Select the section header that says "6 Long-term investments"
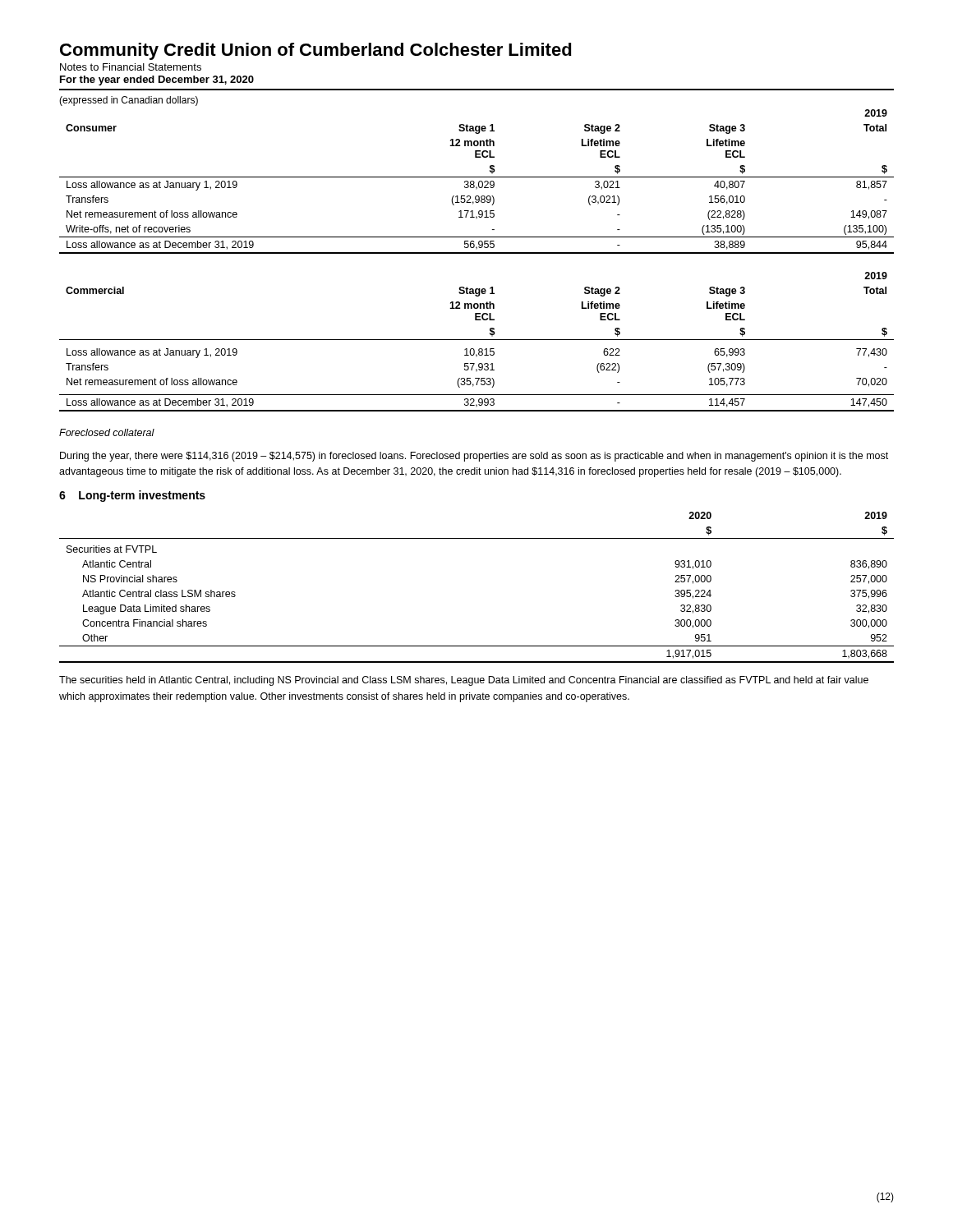 tap(132, 495)
